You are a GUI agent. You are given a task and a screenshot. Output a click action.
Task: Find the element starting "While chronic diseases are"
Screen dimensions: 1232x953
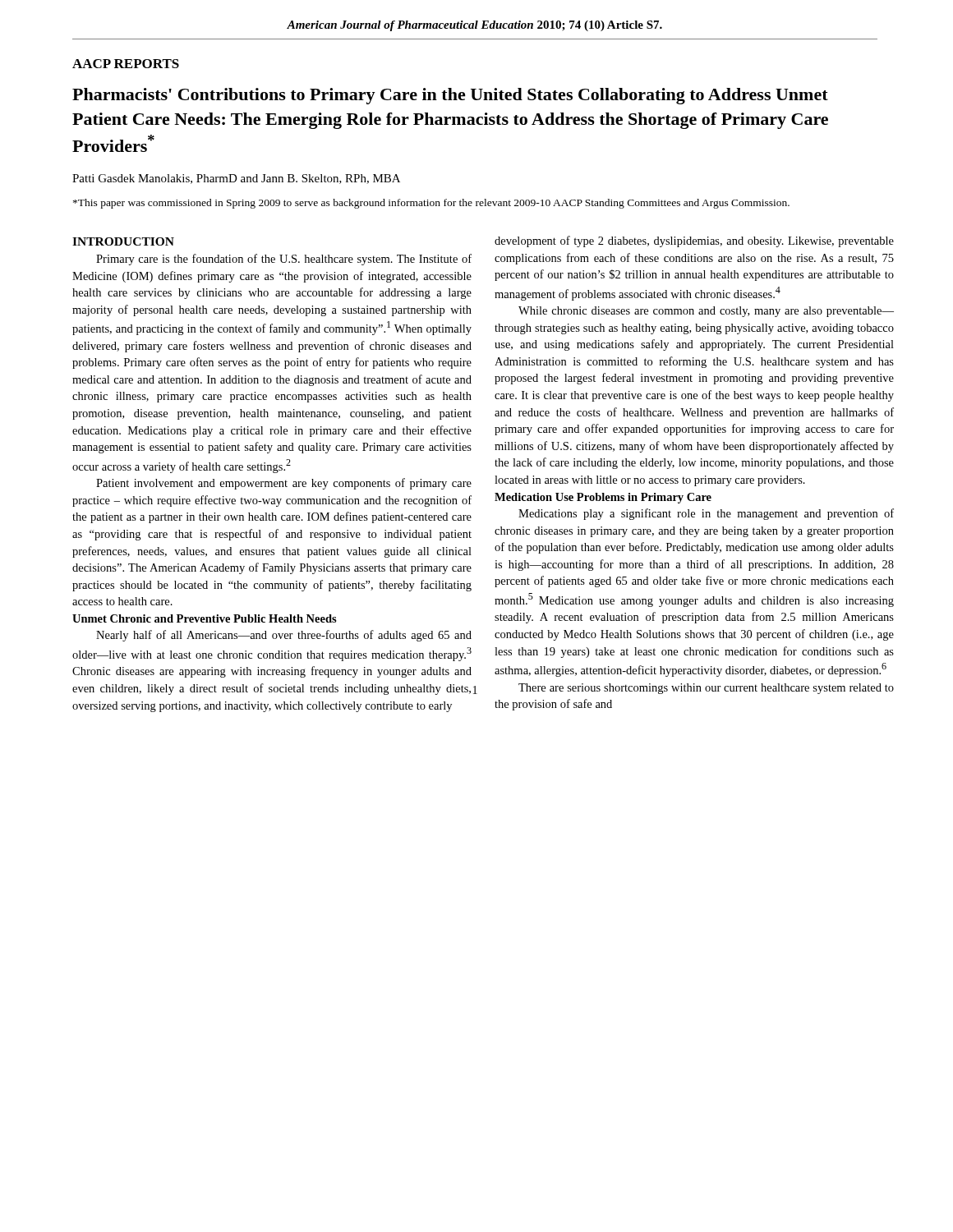(x=694, y=395)
